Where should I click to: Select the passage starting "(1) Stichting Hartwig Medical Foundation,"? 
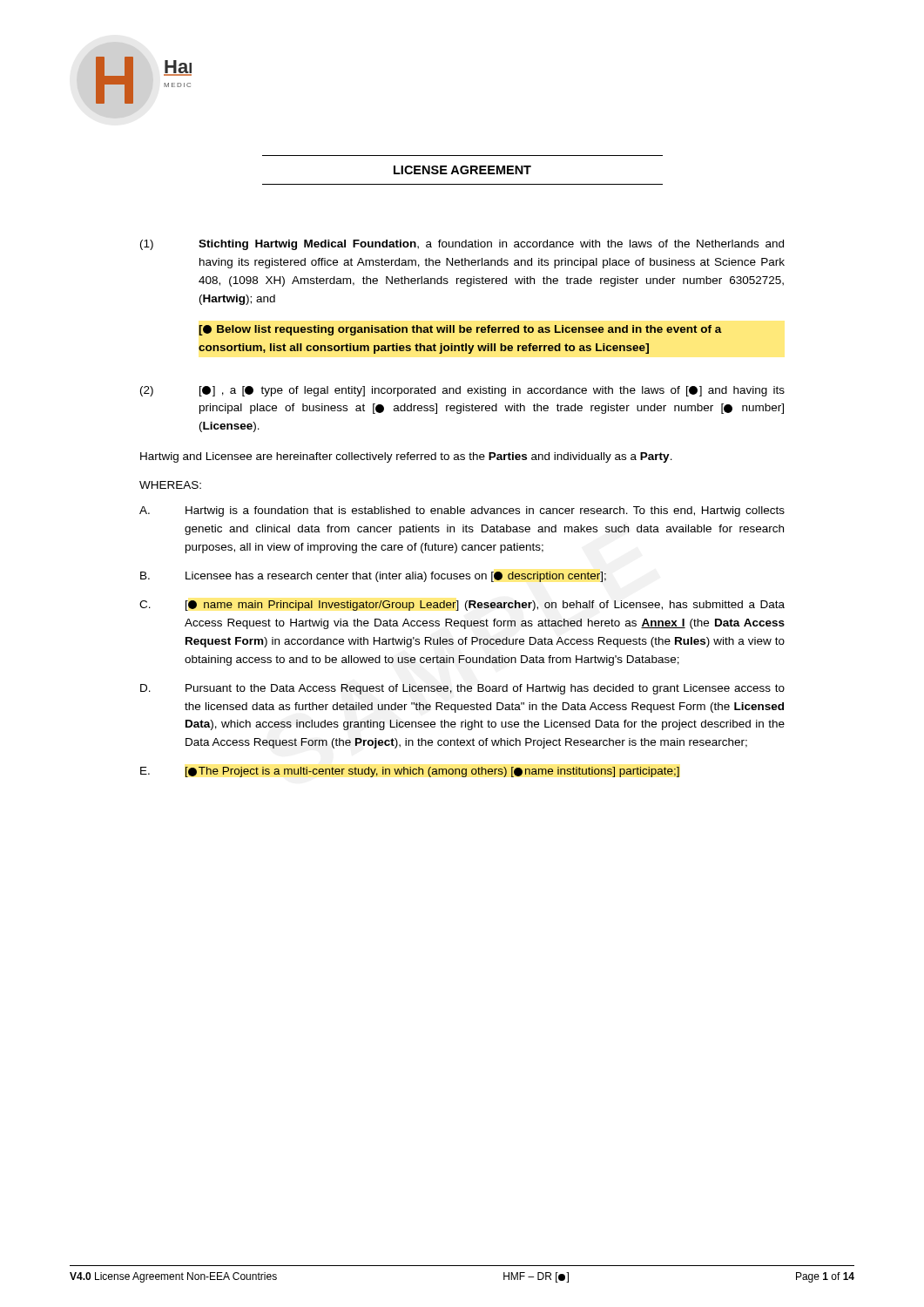(462, 245)
